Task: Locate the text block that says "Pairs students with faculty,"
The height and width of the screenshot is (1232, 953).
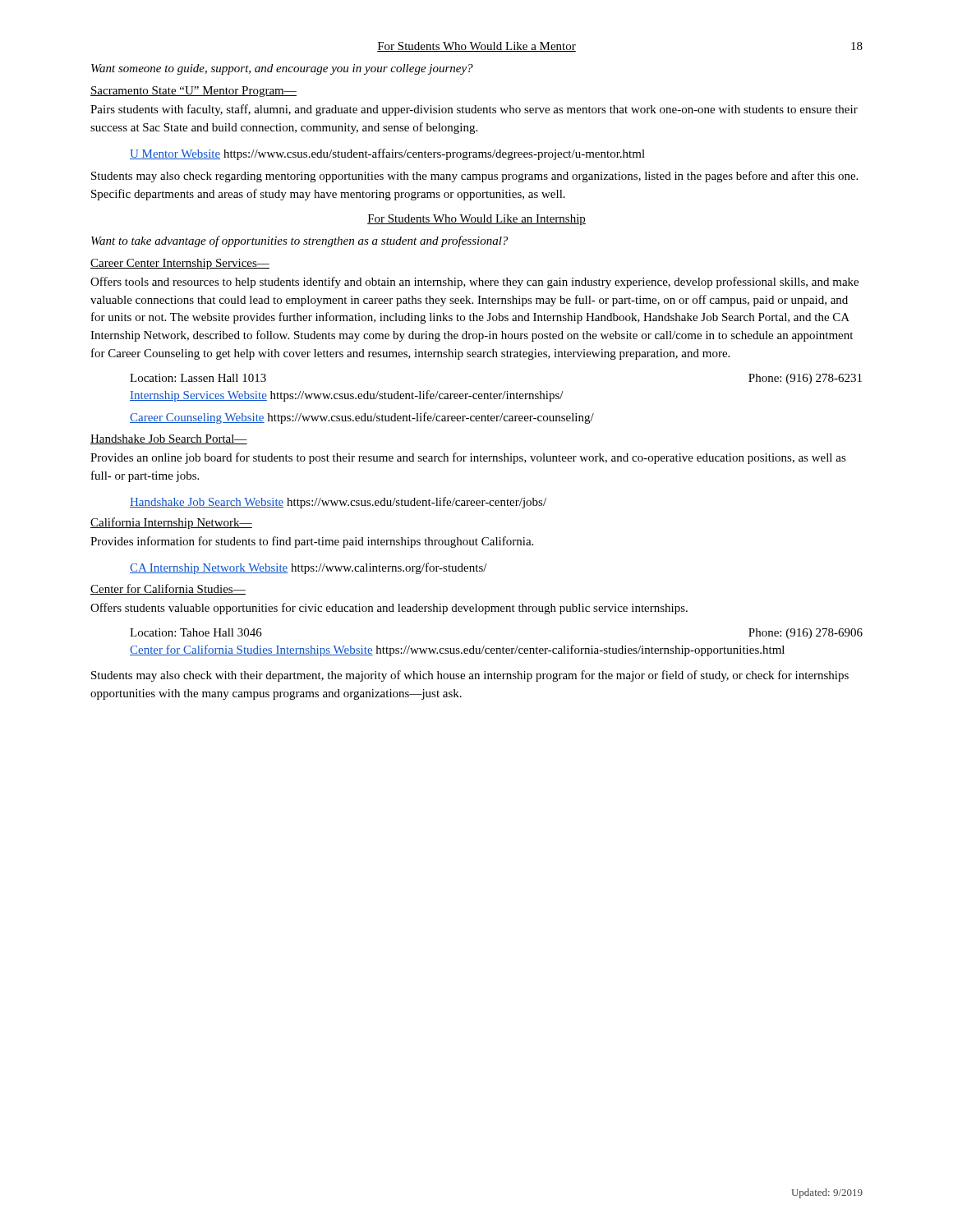Action: click(x=474, y=118)
